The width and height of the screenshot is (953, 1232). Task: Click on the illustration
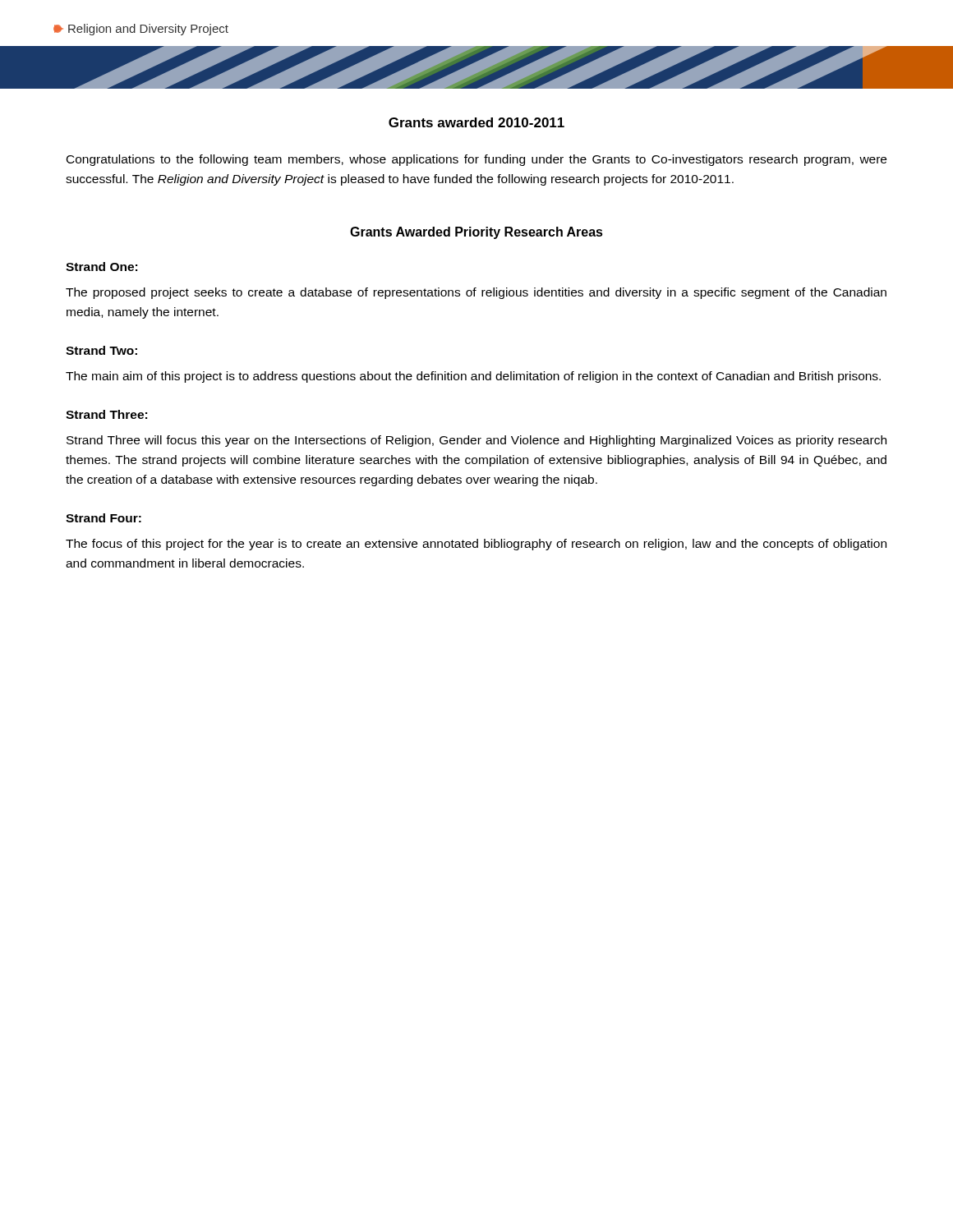click(x=476, y=69)
